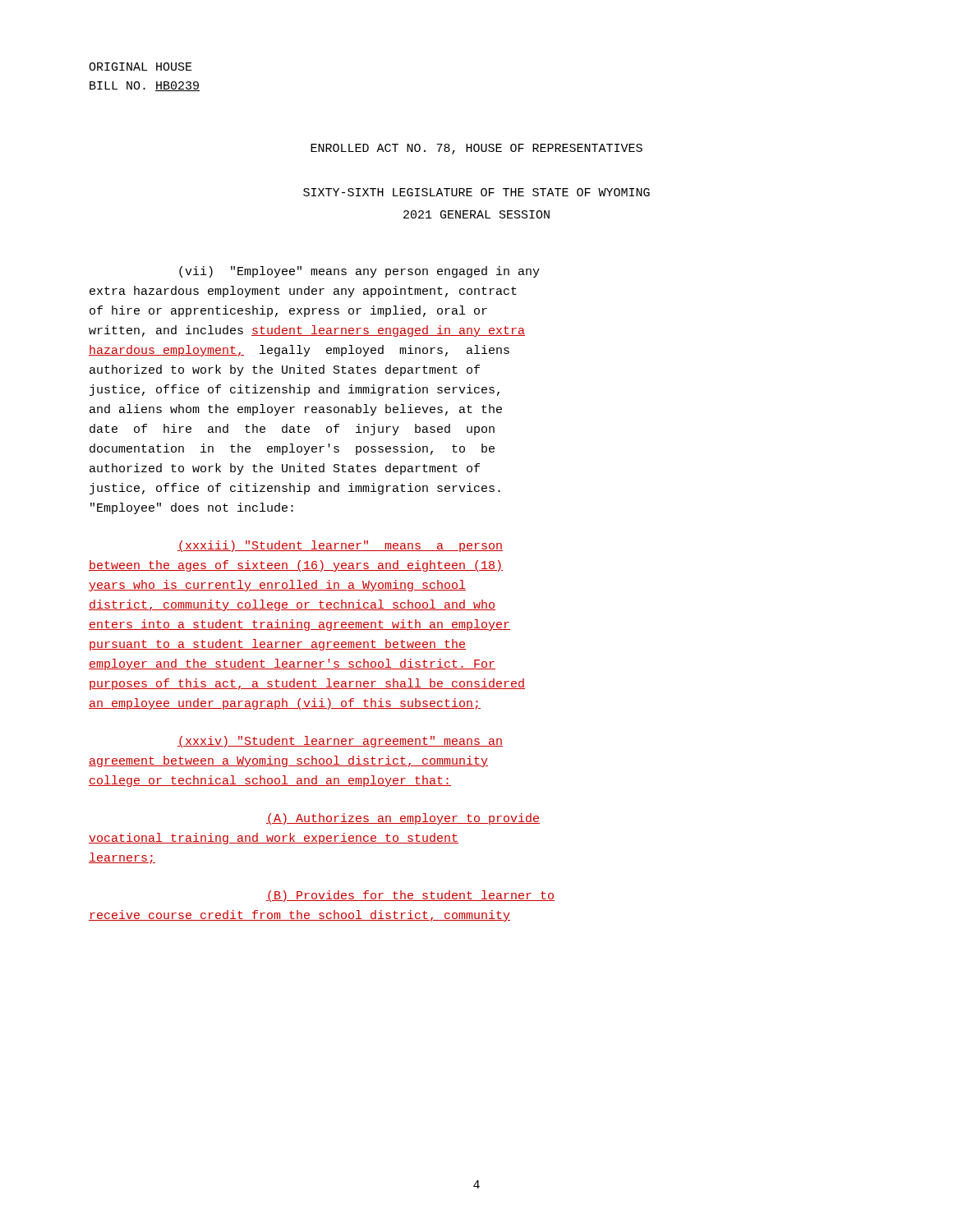Locate the text starting "(B) Provides for the student"
Image resolution: width=953 pixels, height=1232 pixels.
pyautogui.click(x=322, y=906)
